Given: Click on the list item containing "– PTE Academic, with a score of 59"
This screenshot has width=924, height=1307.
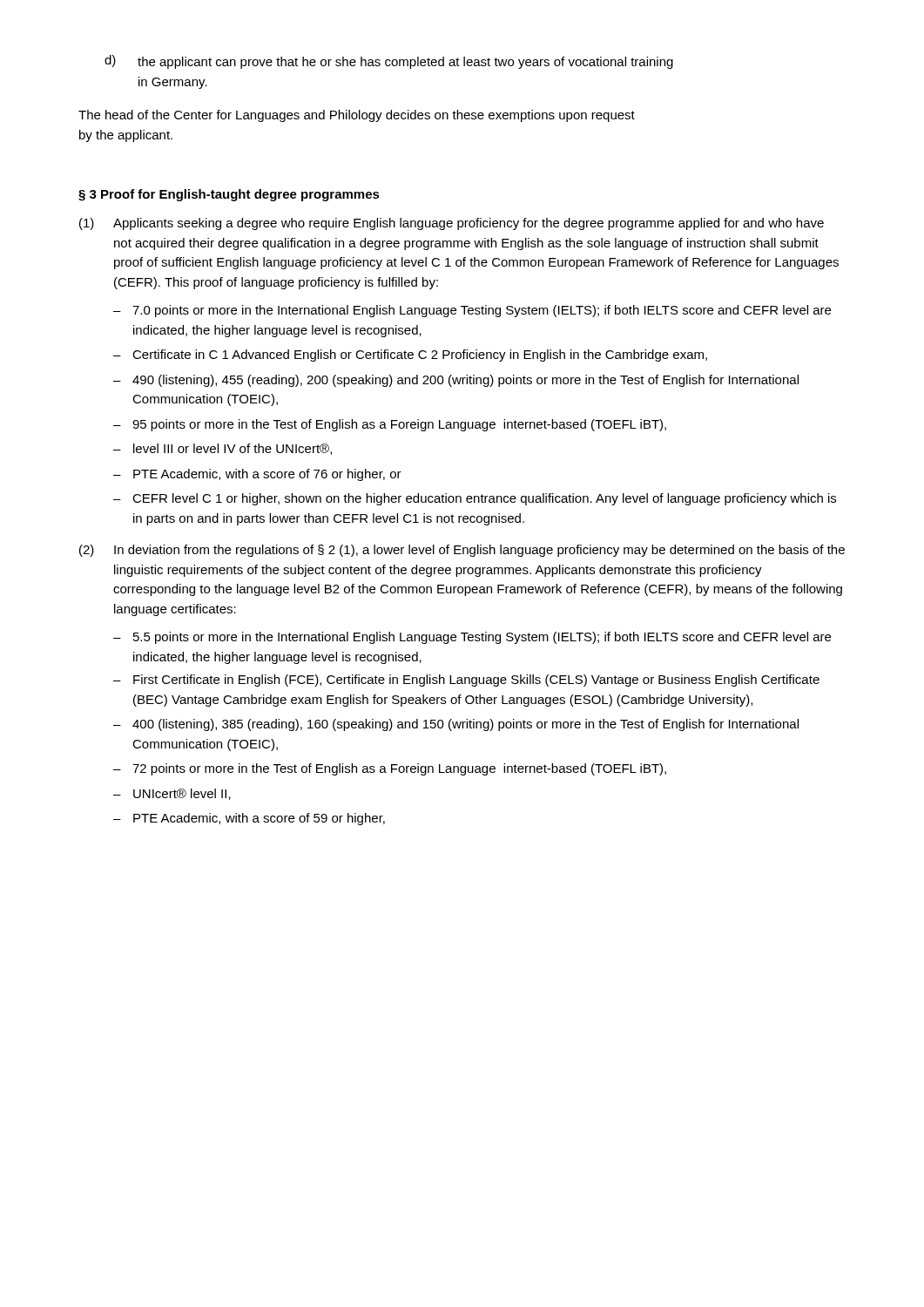Looking at the screenshot, I should [x=249, y=818].
